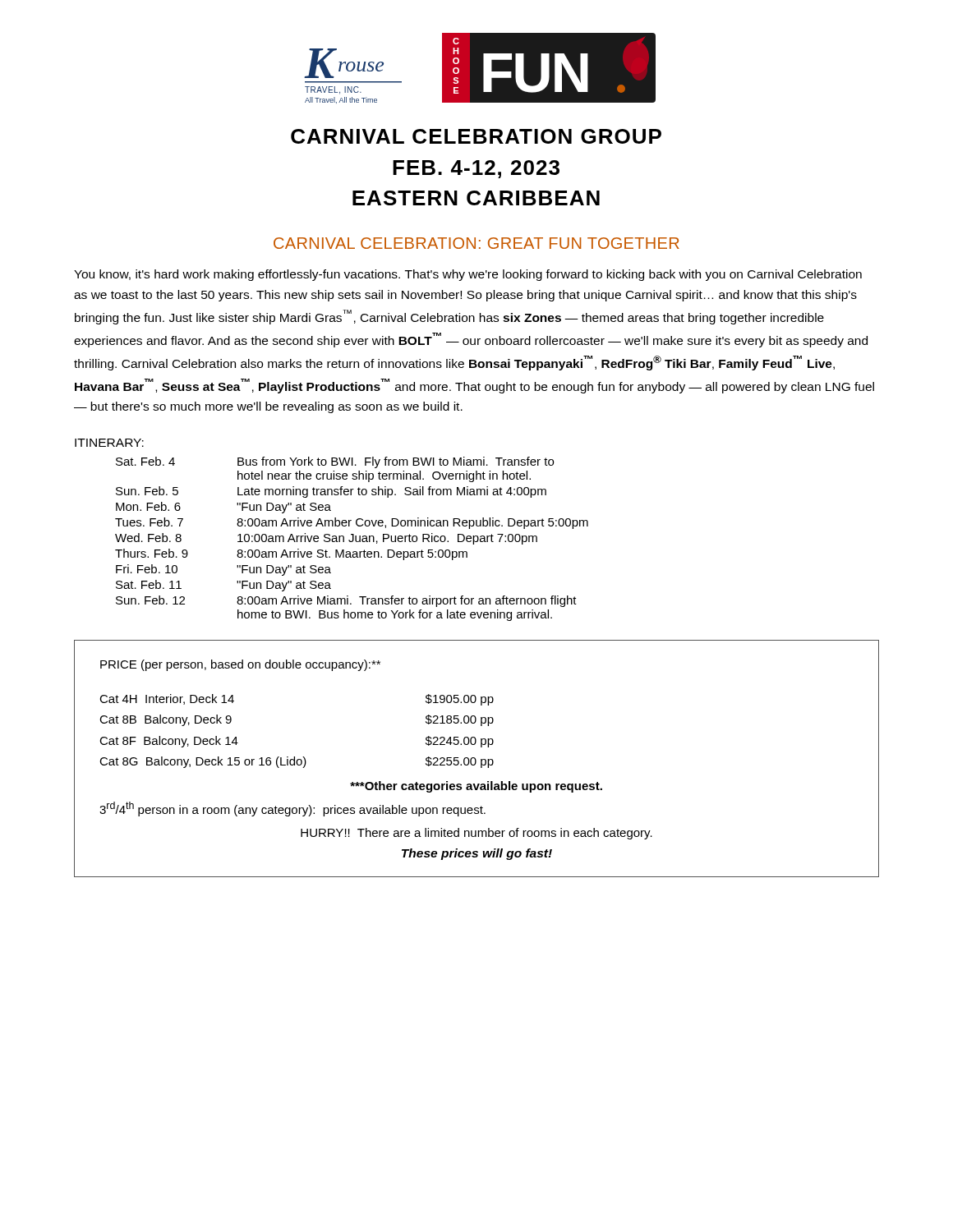Locate the table with the text "PRICE (per person,"
This screenshot has width=953, height=1232.
pyautogui.click(x=476, y=758)
